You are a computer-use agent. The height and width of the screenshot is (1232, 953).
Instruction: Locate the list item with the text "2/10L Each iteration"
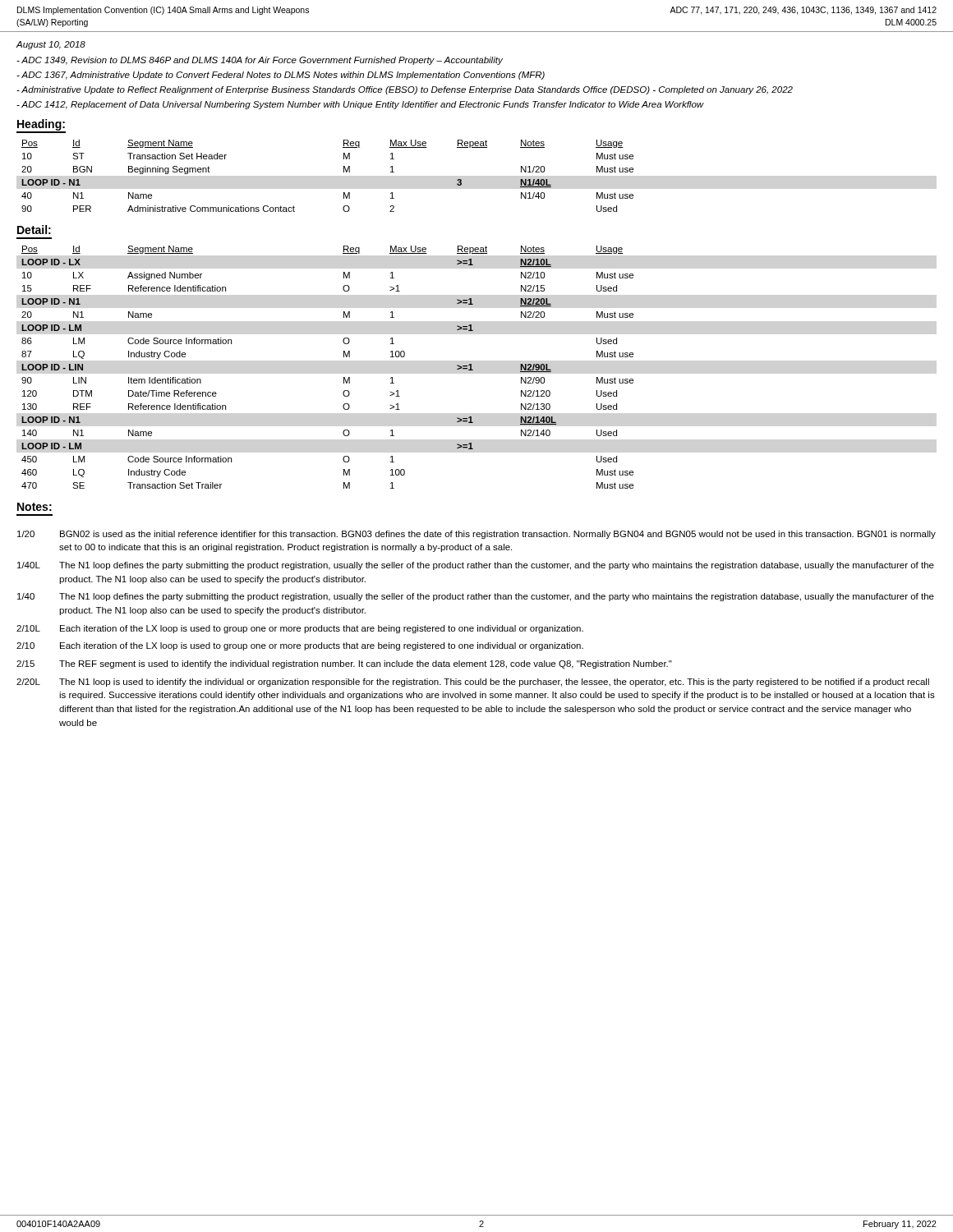tap(300, 628)
